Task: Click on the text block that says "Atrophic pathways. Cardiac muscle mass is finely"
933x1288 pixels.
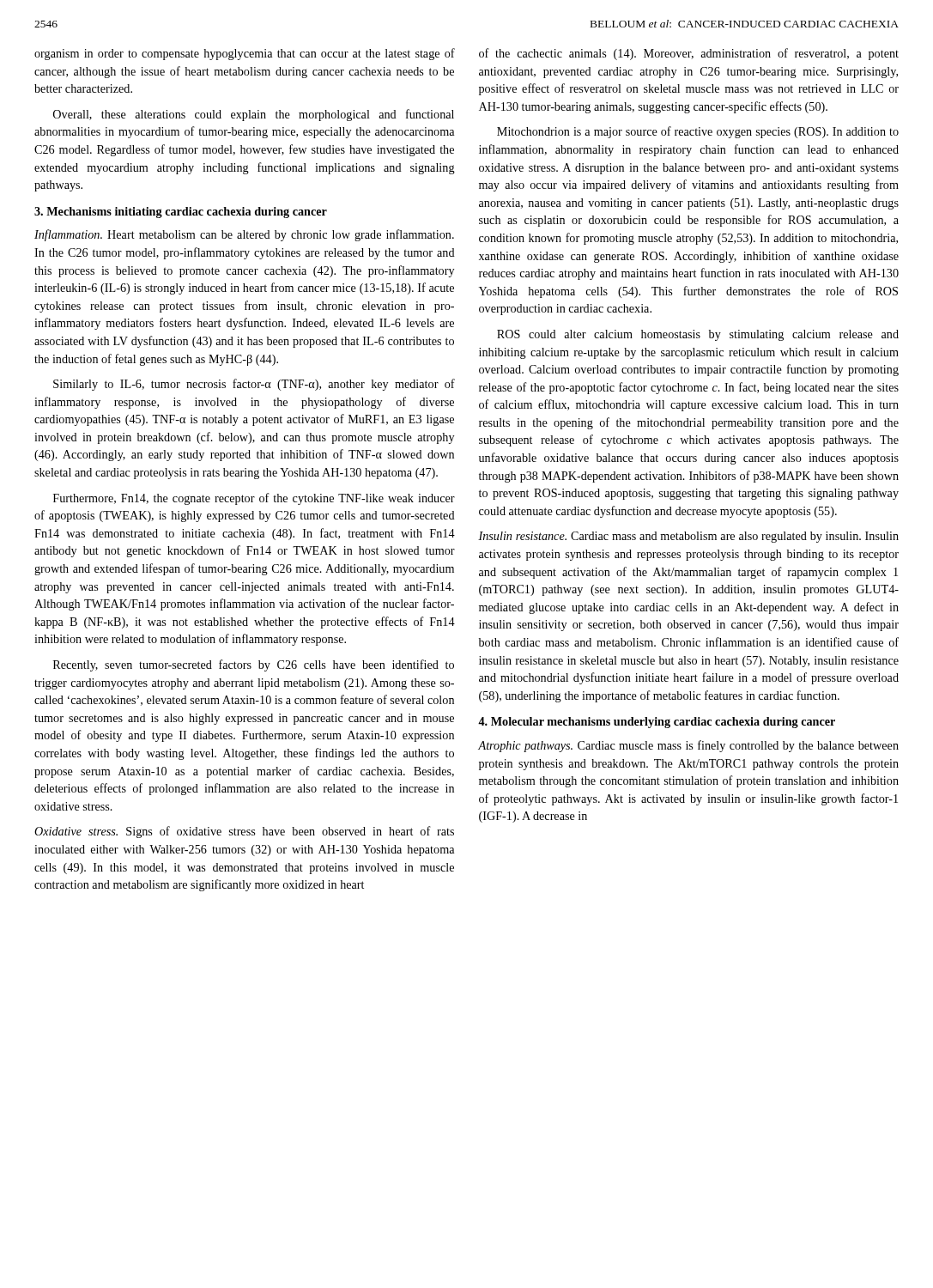Action: point(689,781)
